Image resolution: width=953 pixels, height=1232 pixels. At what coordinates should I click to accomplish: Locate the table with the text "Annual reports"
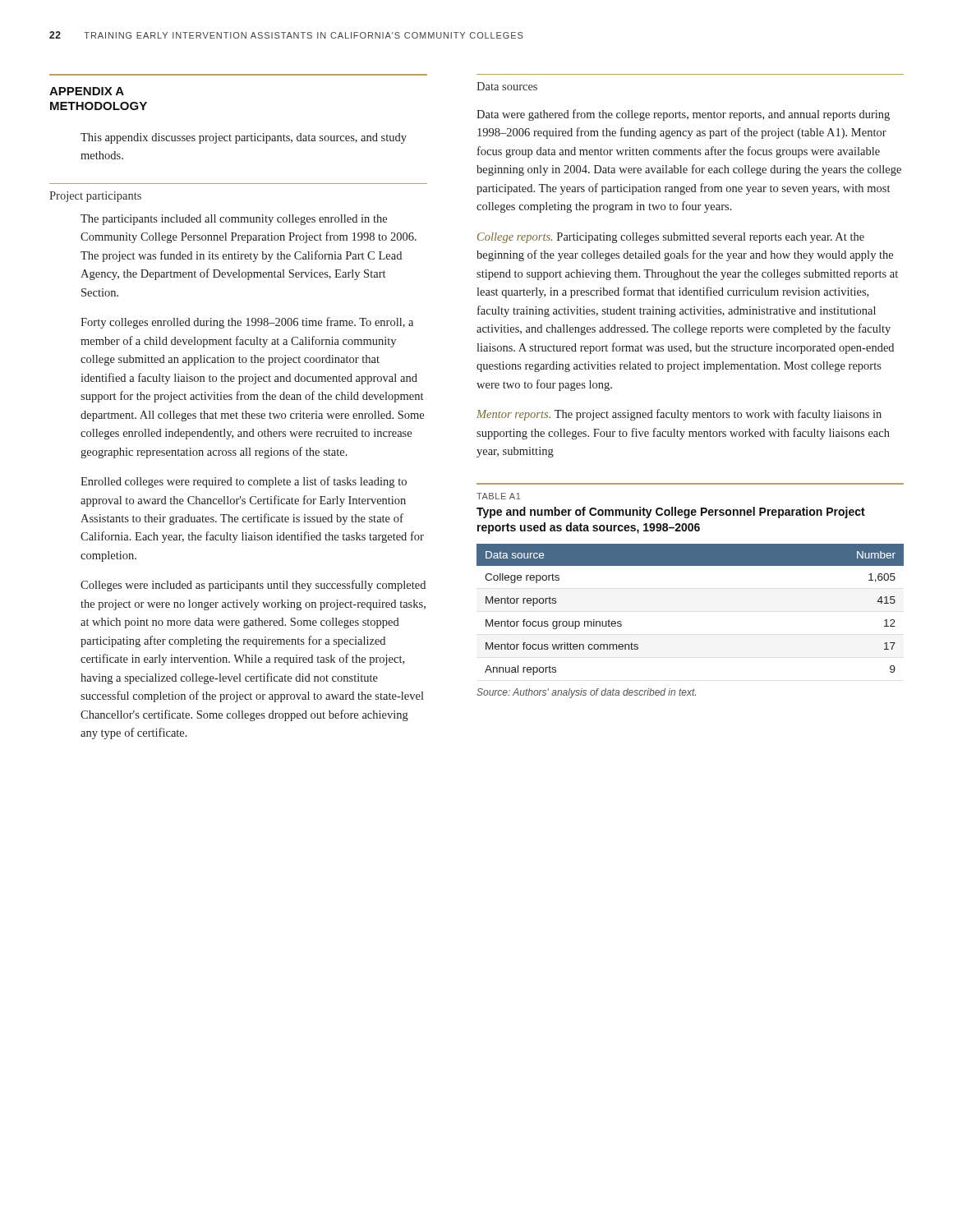(x=690, y=612)
